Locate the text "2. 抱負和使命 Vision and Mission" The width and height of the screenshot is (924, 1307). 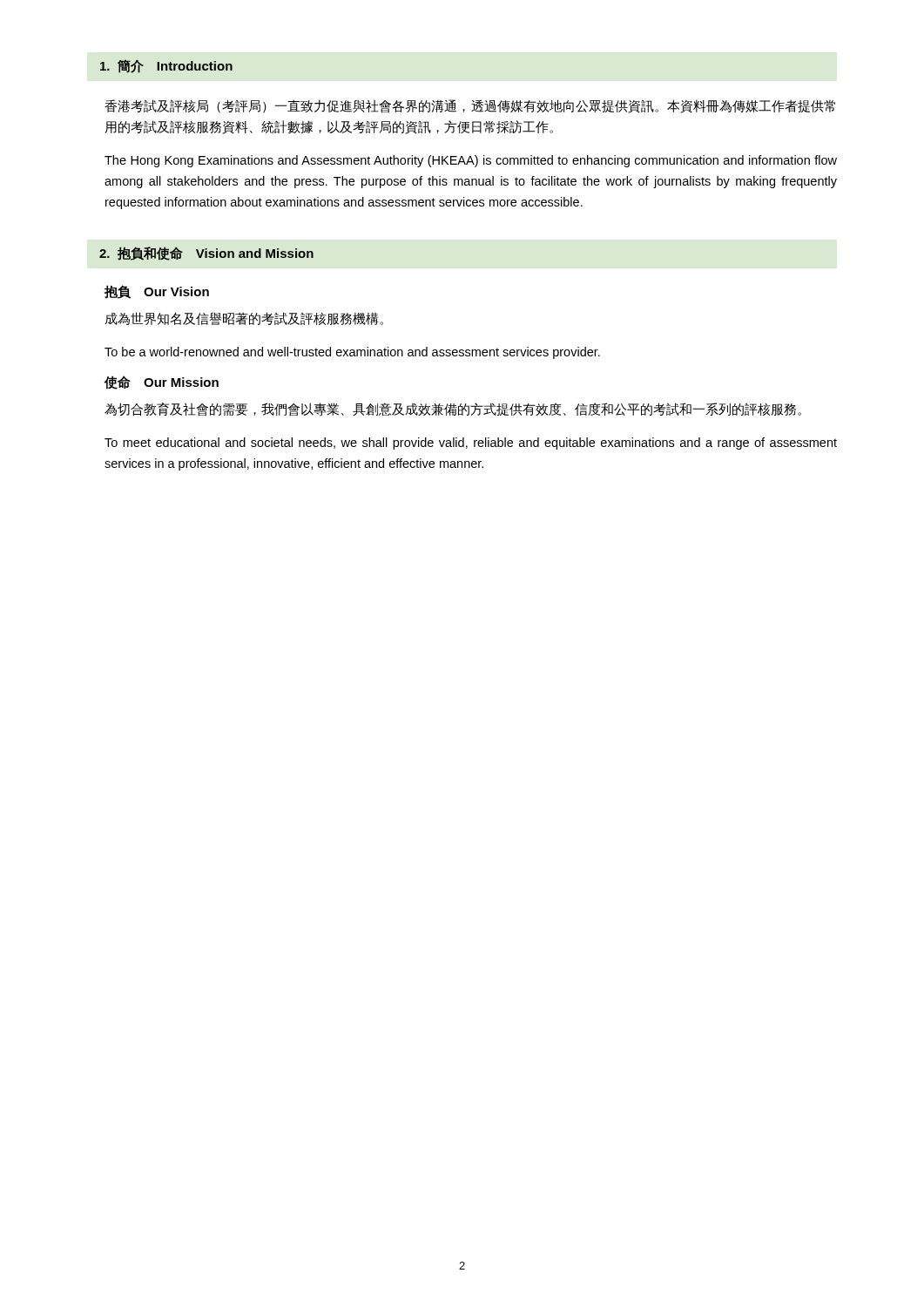pyautogui.click(x=207, y=253)
